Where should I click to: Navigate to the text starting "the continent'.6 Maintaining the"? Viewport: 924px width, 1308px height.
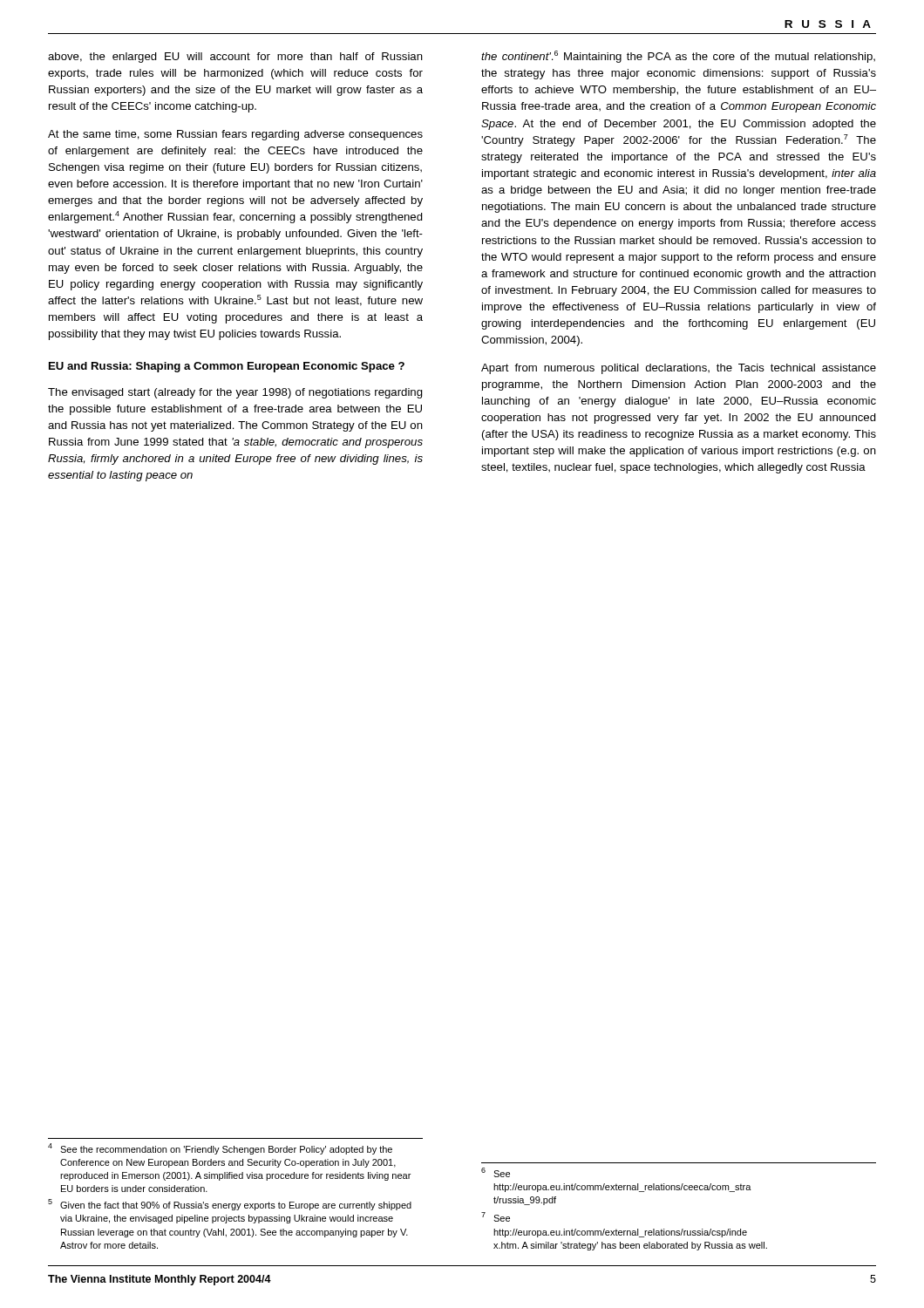click(679, 198)
